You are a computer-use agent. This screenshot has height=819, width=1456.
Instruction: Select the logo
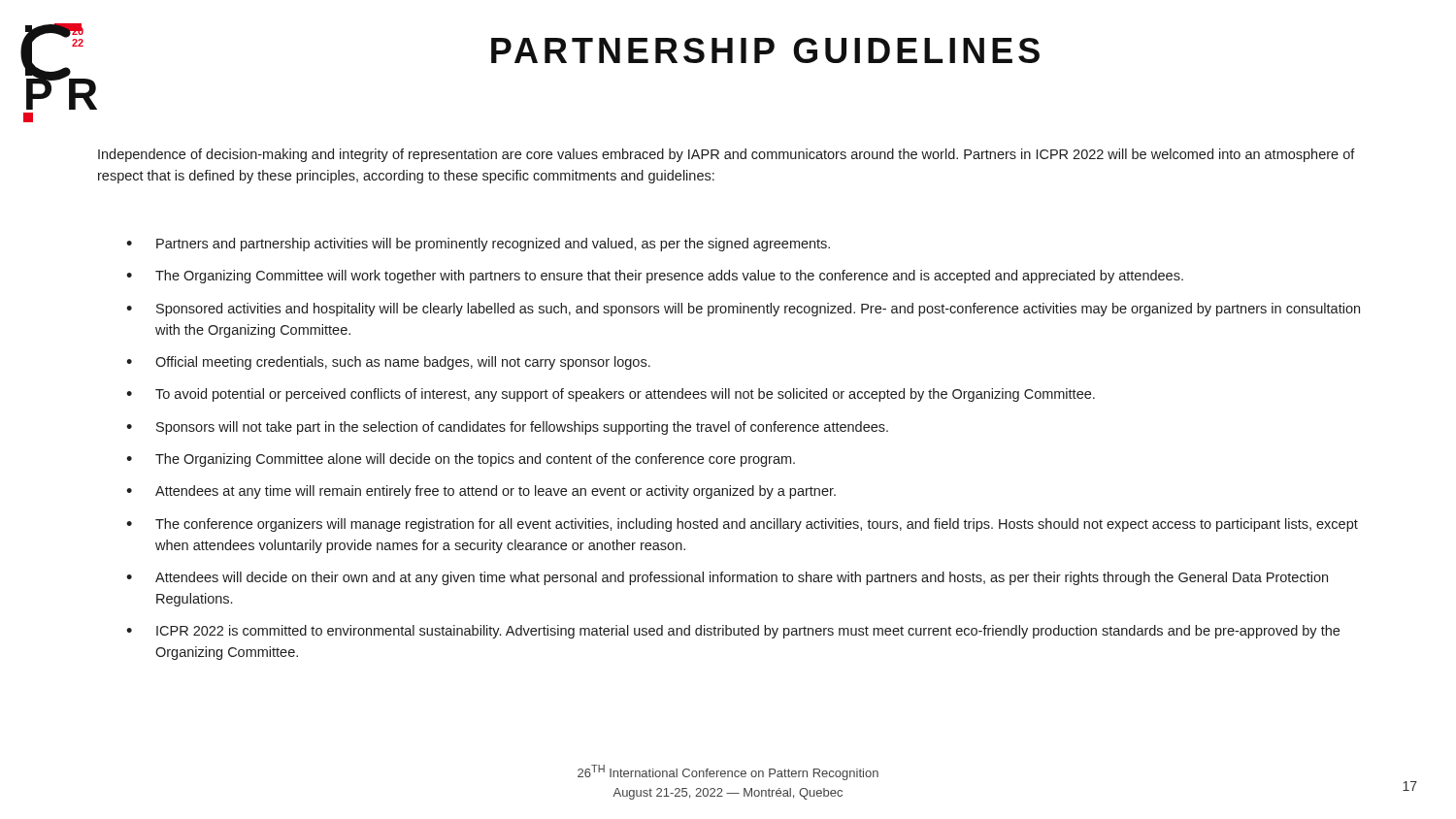click(x=71, y=71)
